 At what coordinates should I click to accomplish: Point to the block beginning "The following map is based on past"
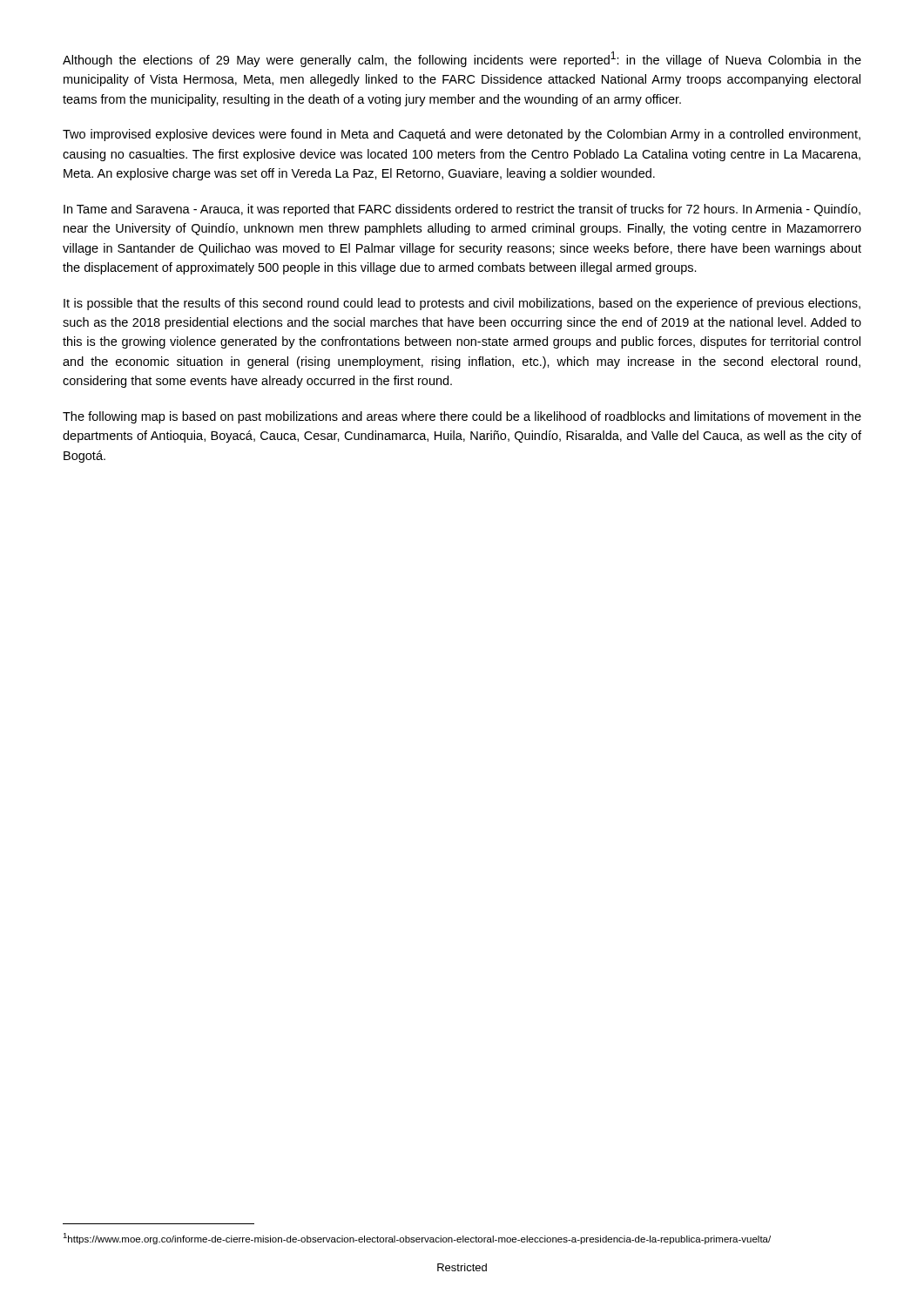pos(462,436)
